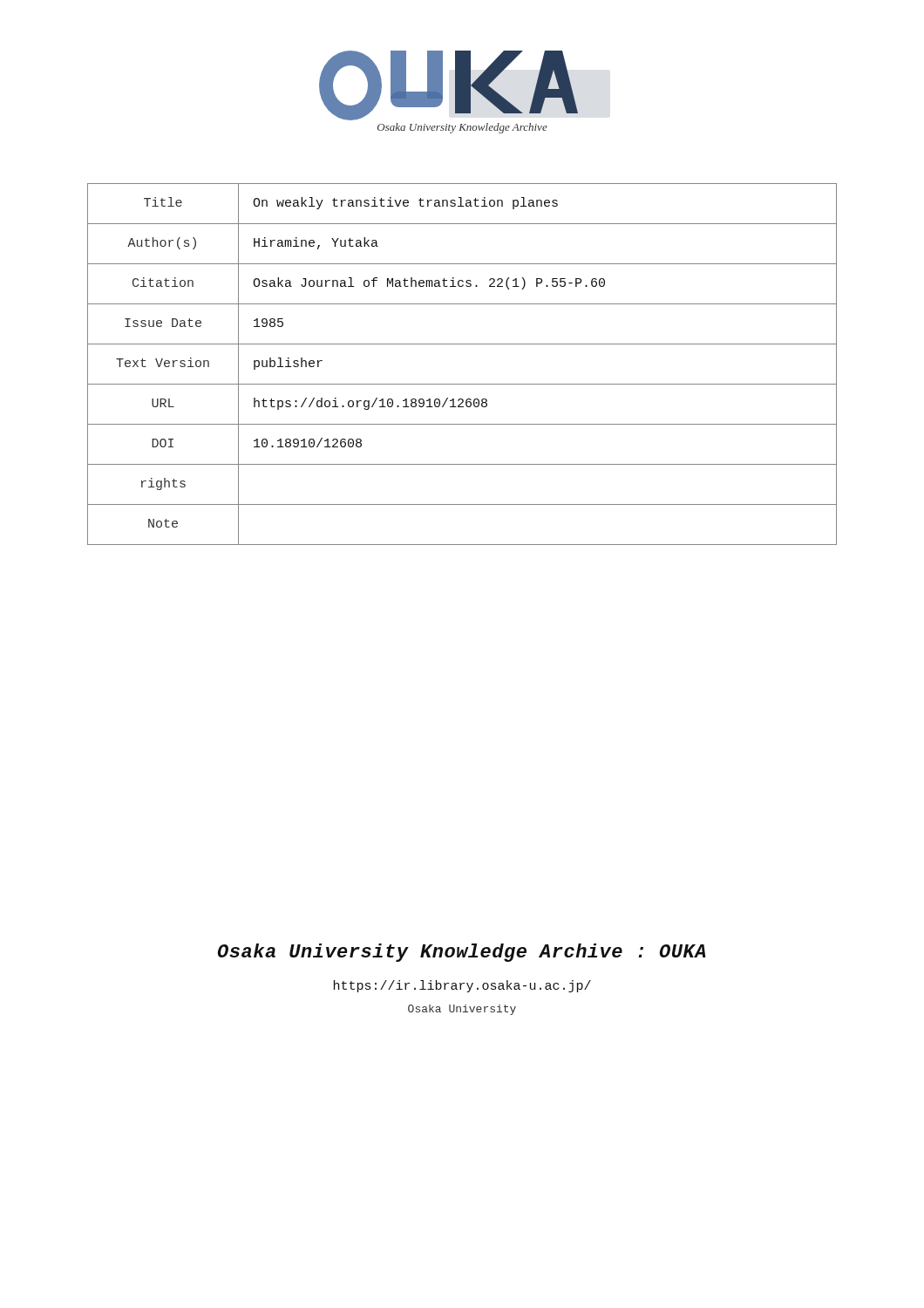Click on the table containing "Osaka Journal of Mathematics. 22(1)"
The height and width of the screenshot is (1308, 924).
[x=462, y=364]
